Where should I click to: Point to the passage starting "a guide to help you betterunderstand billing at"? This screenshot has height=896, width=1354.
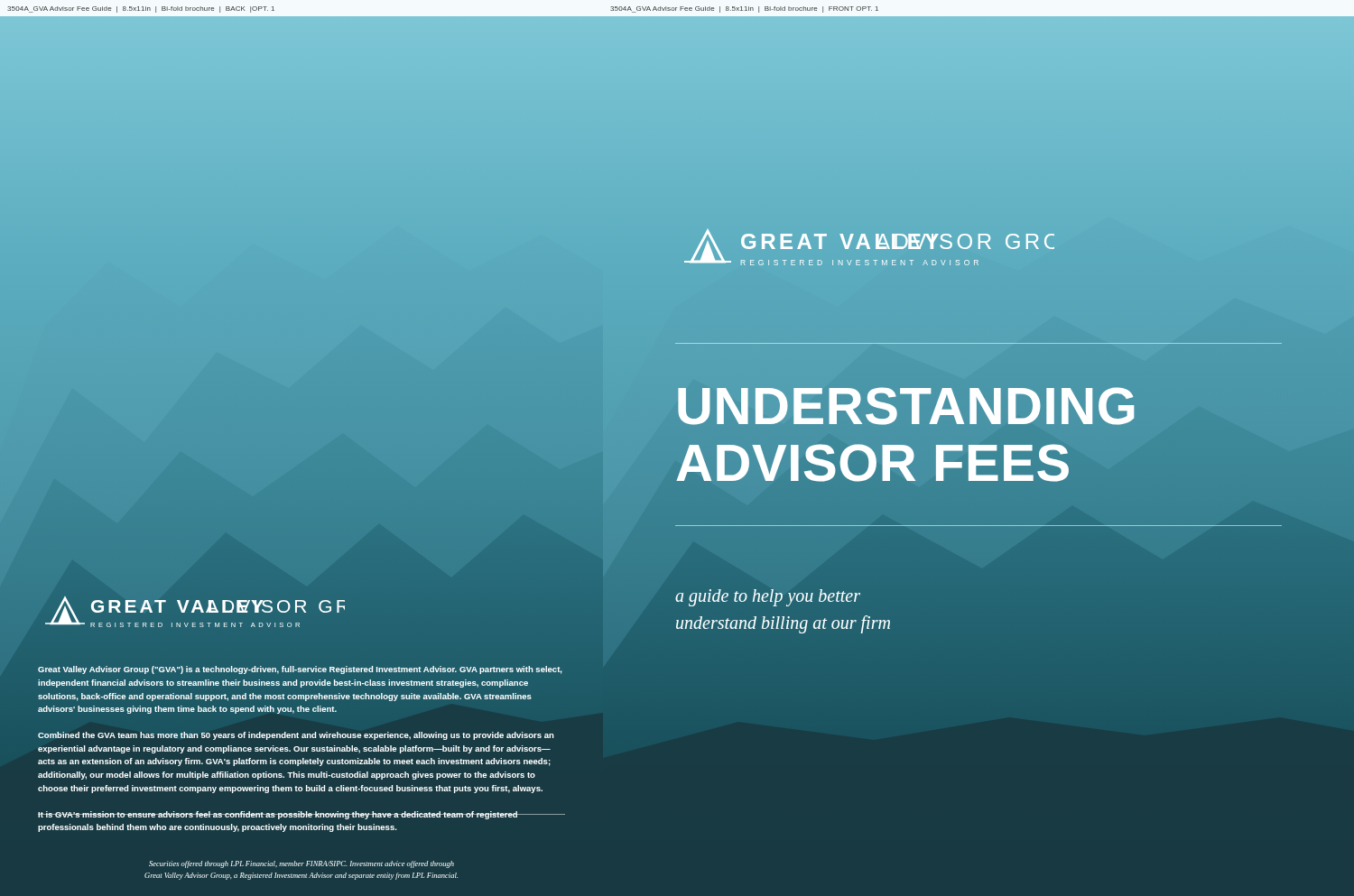pyautogui.click(x=783, y=609)
